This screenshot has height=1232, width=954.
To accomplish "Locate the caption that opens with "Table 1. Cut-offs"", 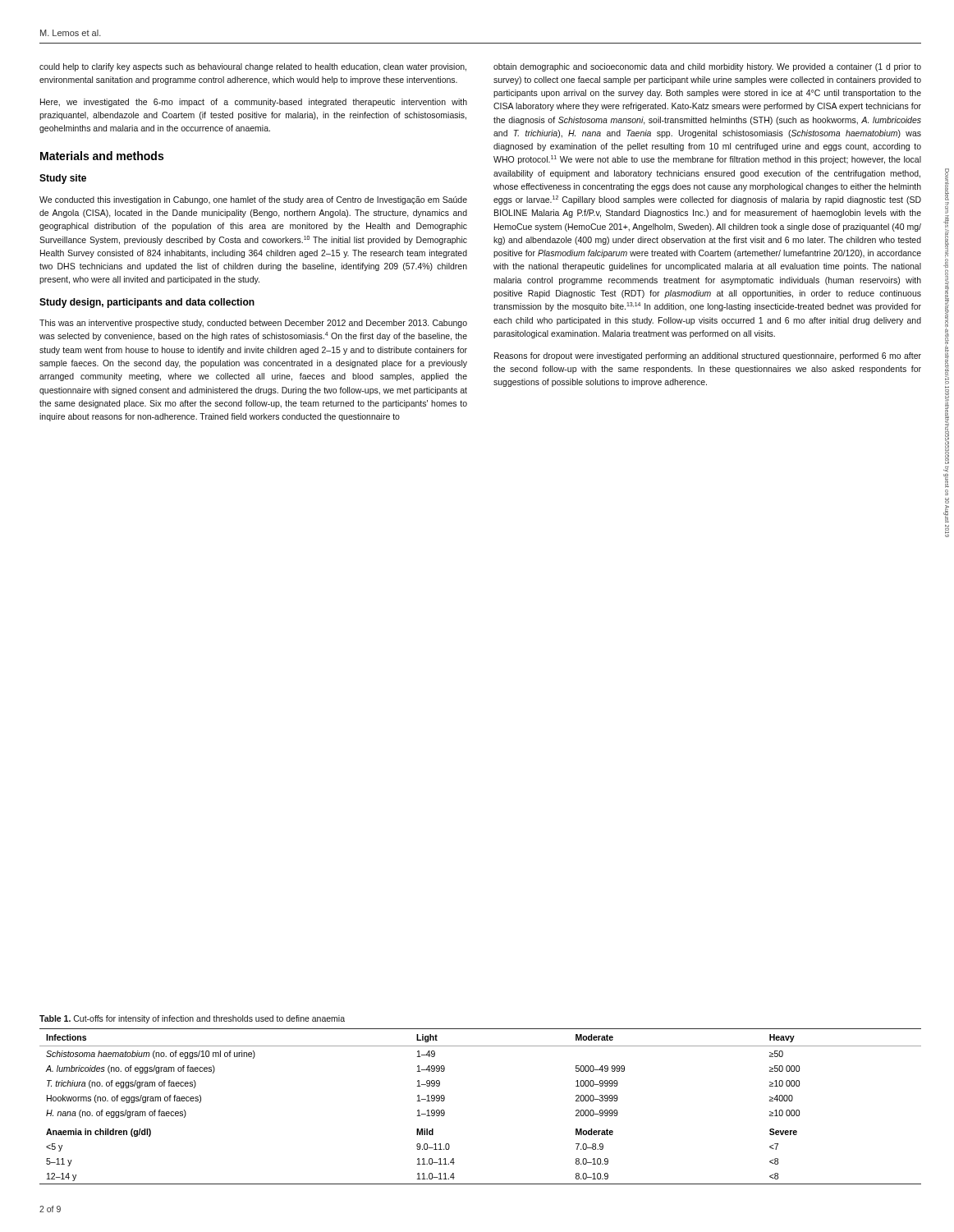I will pos(480,1018).
